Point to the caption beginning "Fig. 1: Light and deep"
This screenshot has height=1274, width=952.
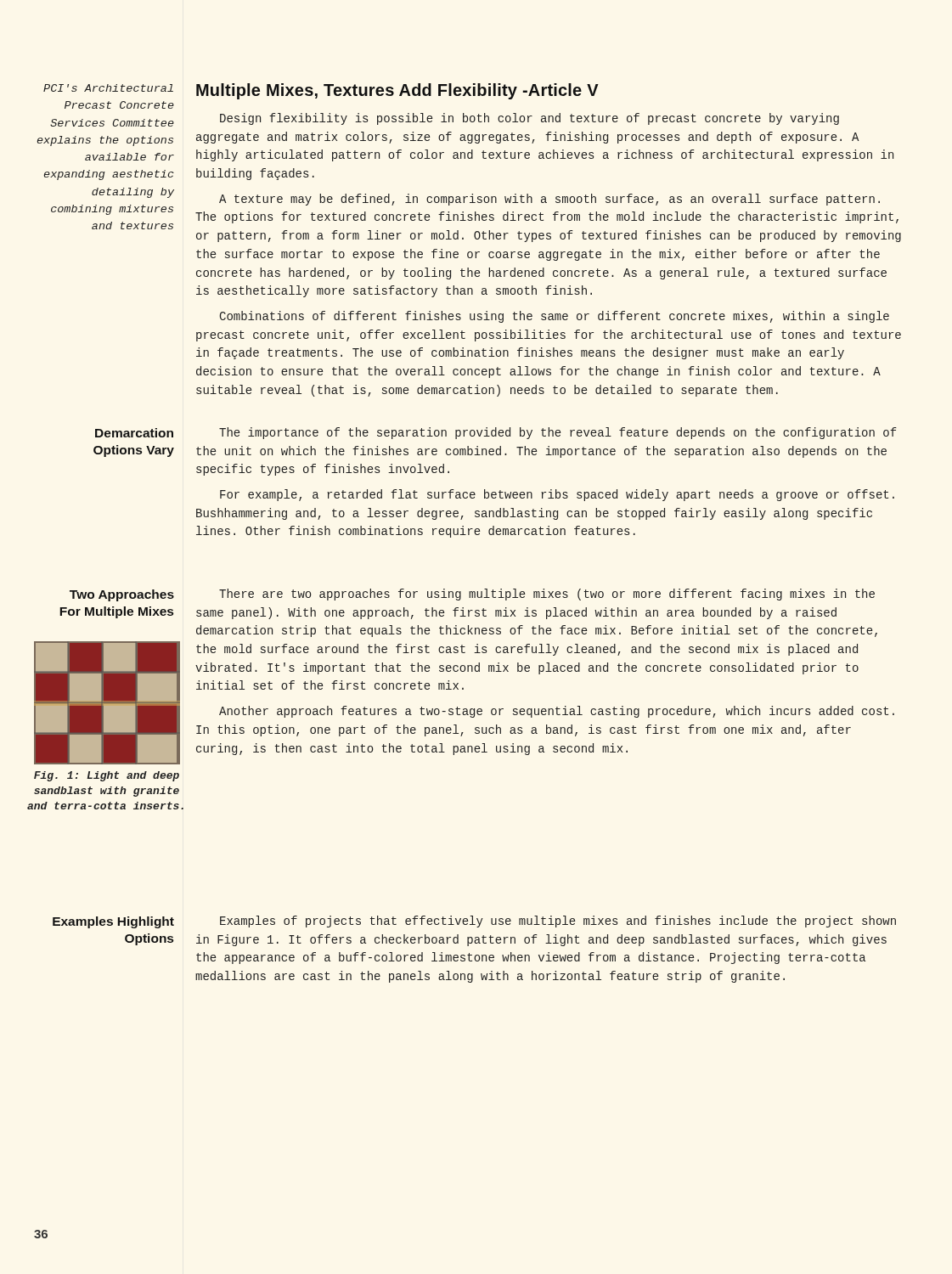point(107,791)
